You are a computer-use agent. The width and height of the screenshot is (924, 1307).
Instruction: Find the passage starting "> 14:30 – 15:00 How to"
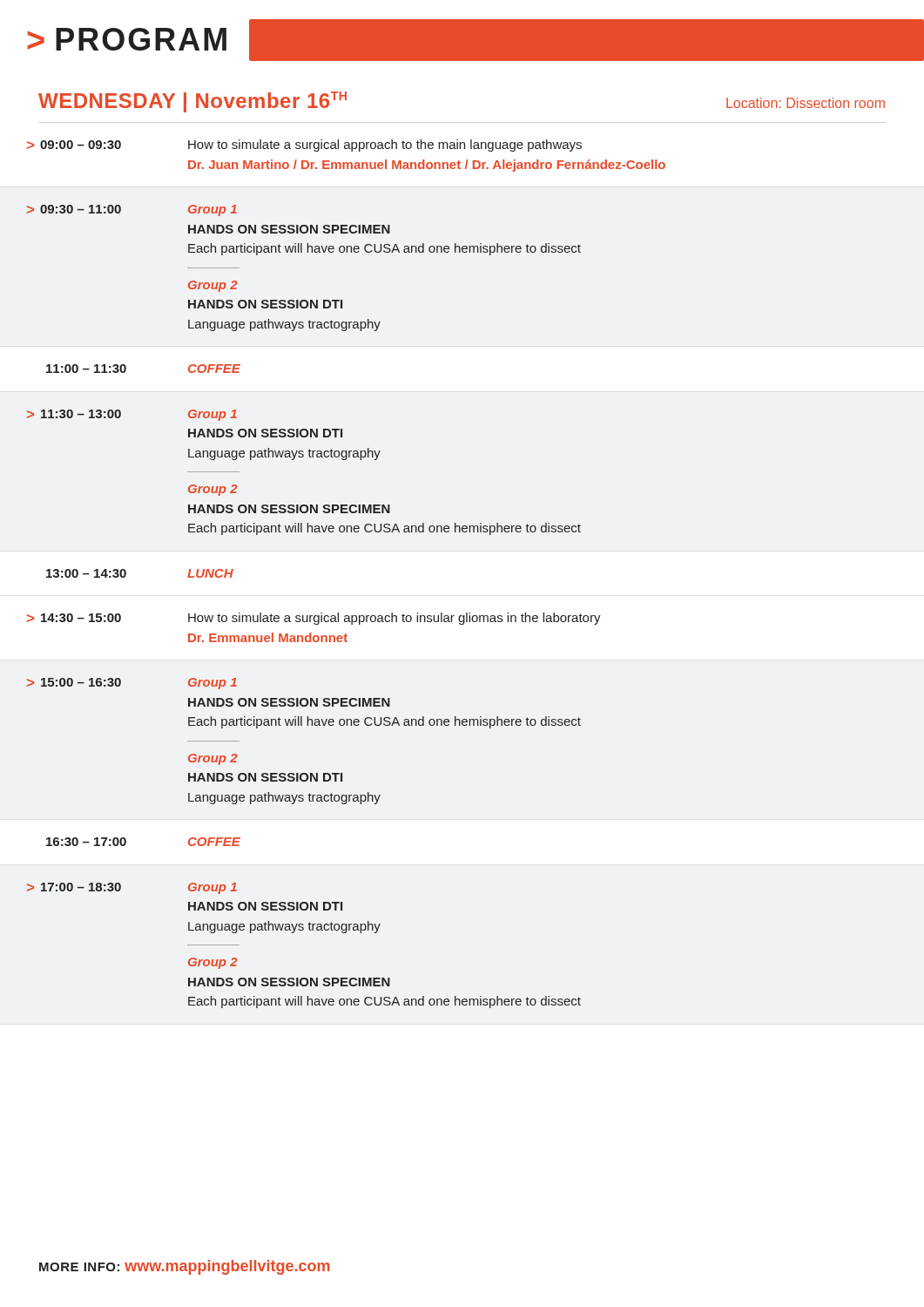(x=456, y=628)
